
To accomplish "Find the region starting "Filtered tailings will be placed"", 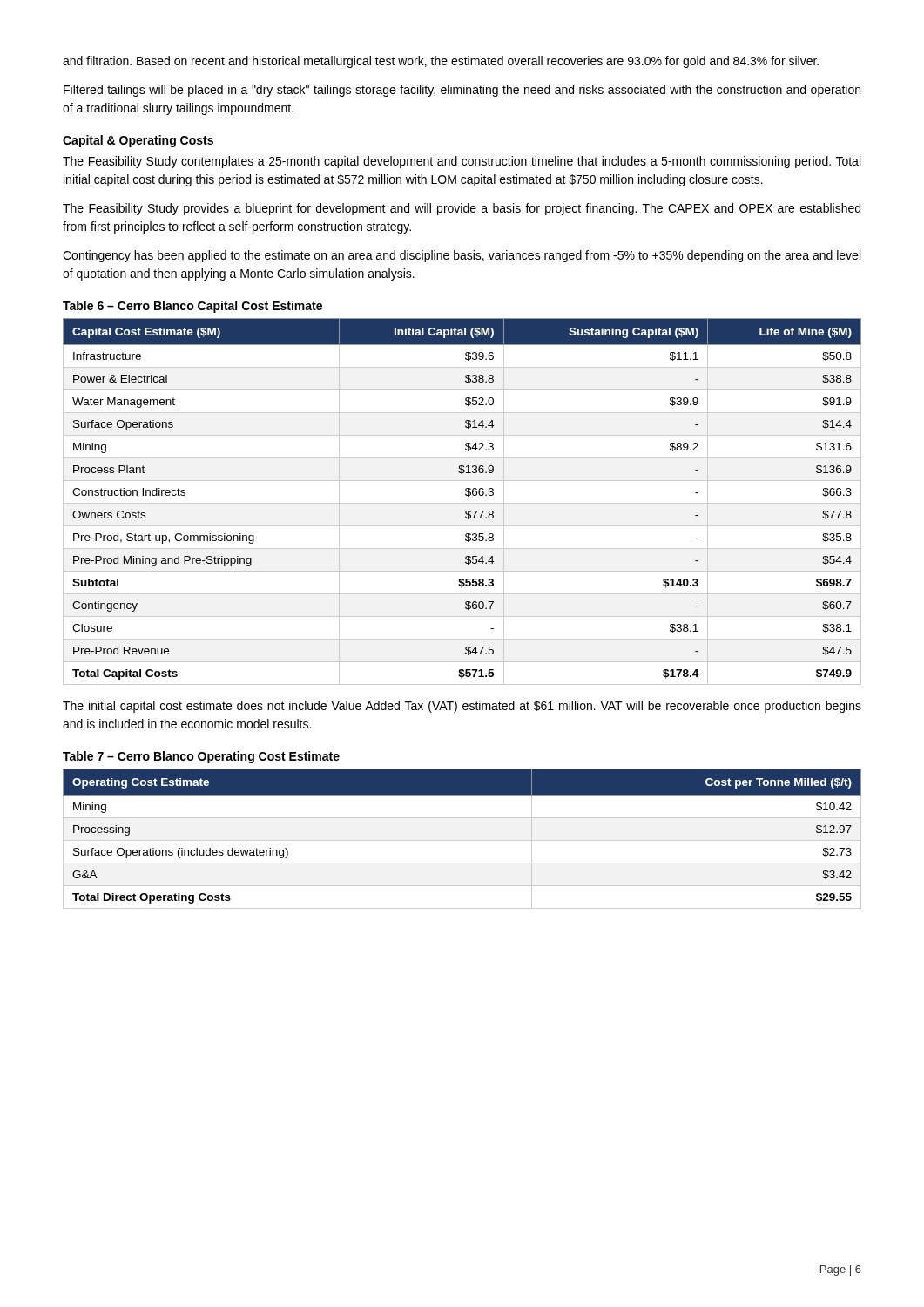I will pyautogui.click(x=462, y=99).
